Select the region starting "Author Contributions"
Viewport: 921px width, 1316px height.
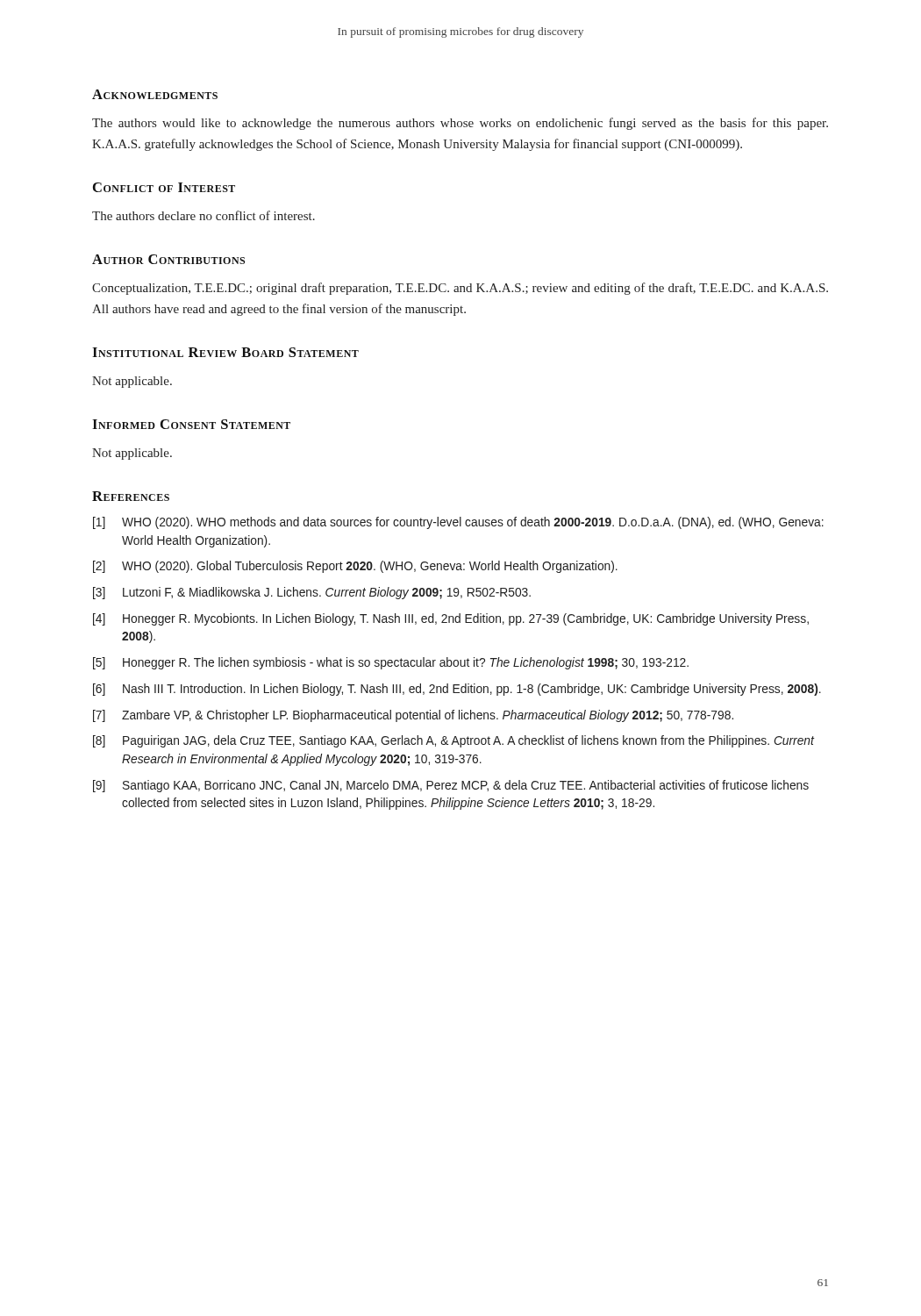169,259
